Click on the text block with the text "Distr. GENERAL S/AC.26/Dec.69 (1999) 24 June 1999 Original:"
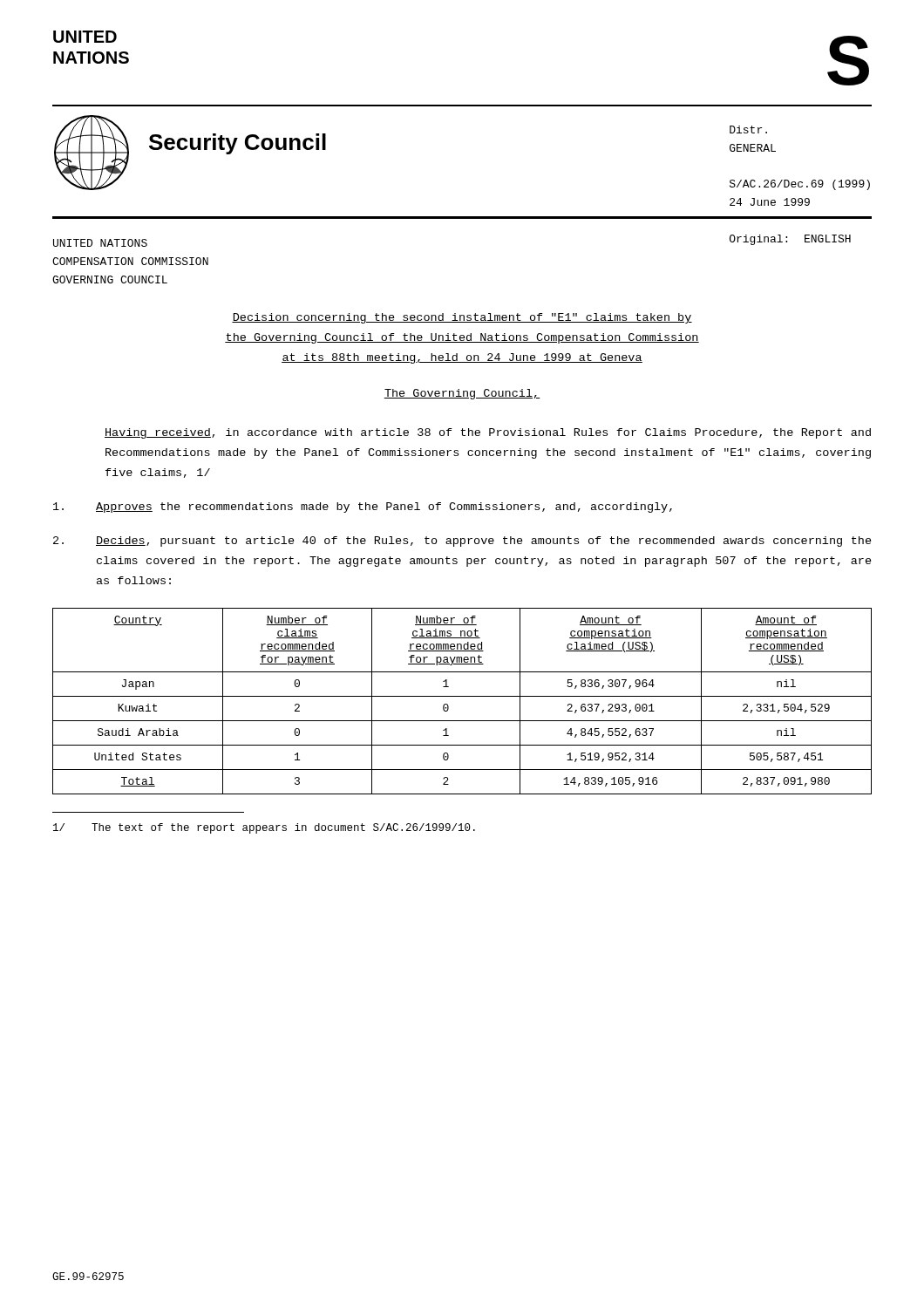Image resolution: width=924 pixels, height=1308 pixels. pyautogui.click(x=800, y=185)
